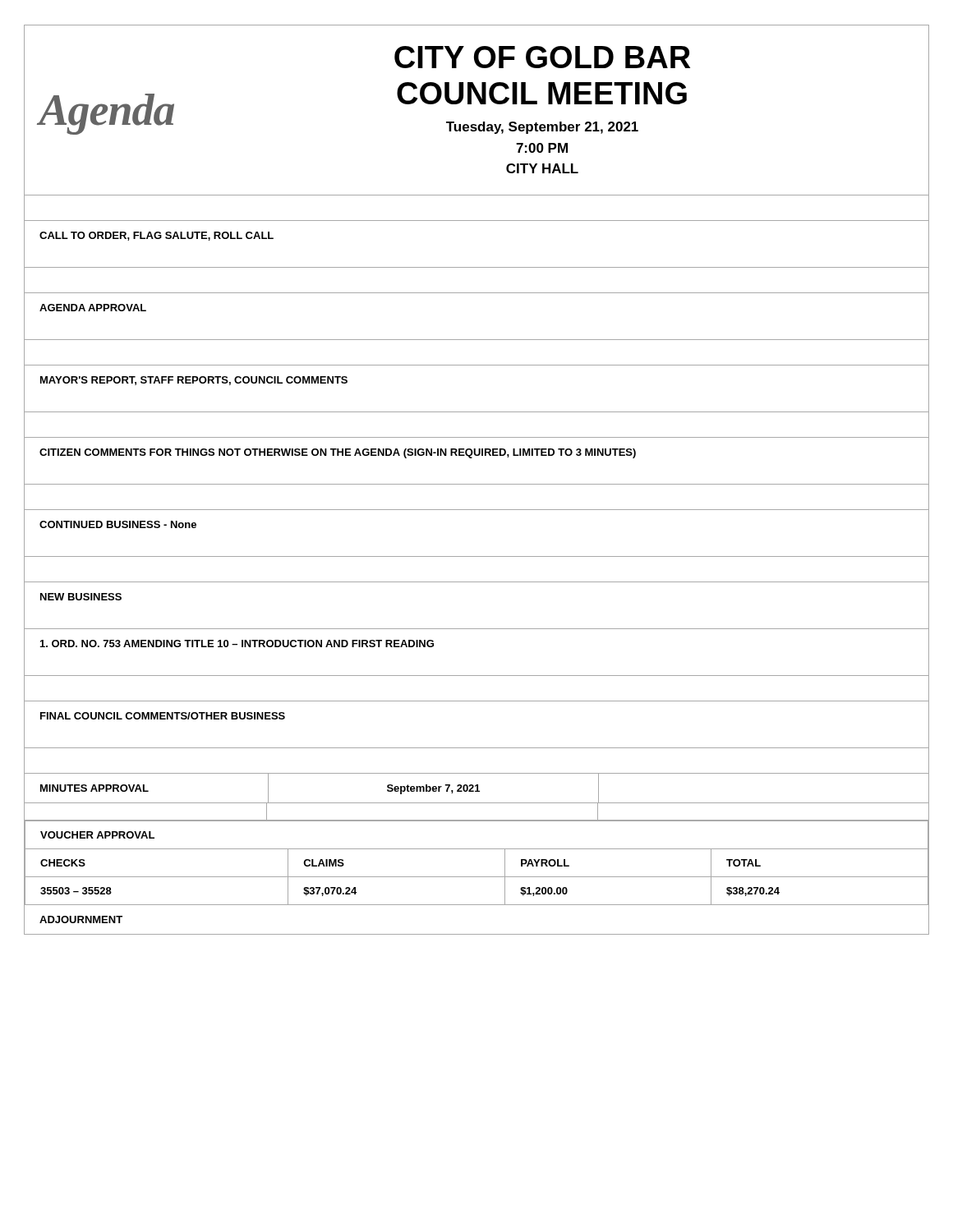The height and width of the screenshot is (1232, 953).
Task: Locate the section header with the text "FINAL COUNCIL COMMENTS/OTHER BUSINESS"
Action: click(163, 716)
